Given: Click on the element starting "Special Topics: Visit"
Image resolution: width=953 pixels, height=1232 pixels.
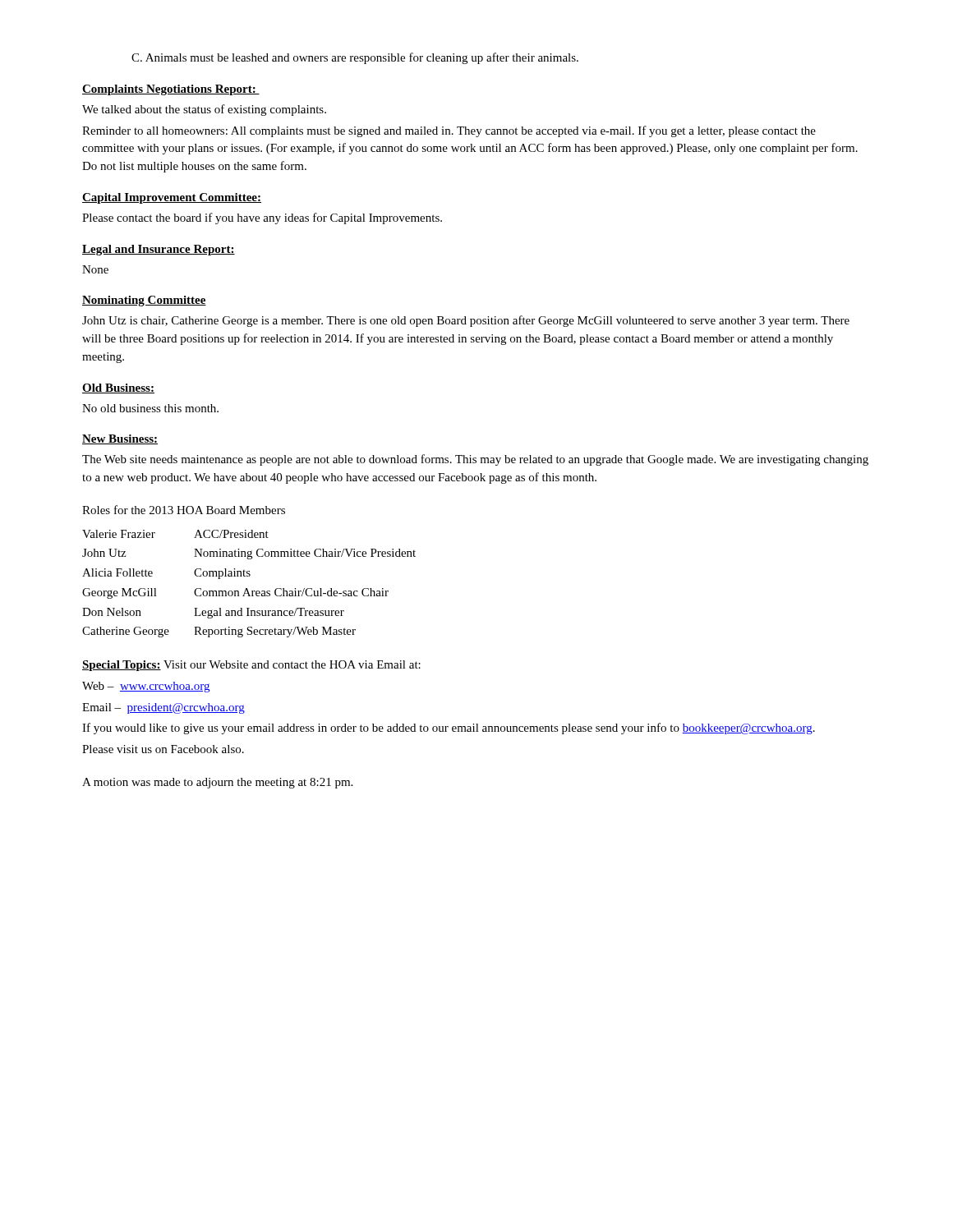Looking at the screenshot, I should point(251,666).
